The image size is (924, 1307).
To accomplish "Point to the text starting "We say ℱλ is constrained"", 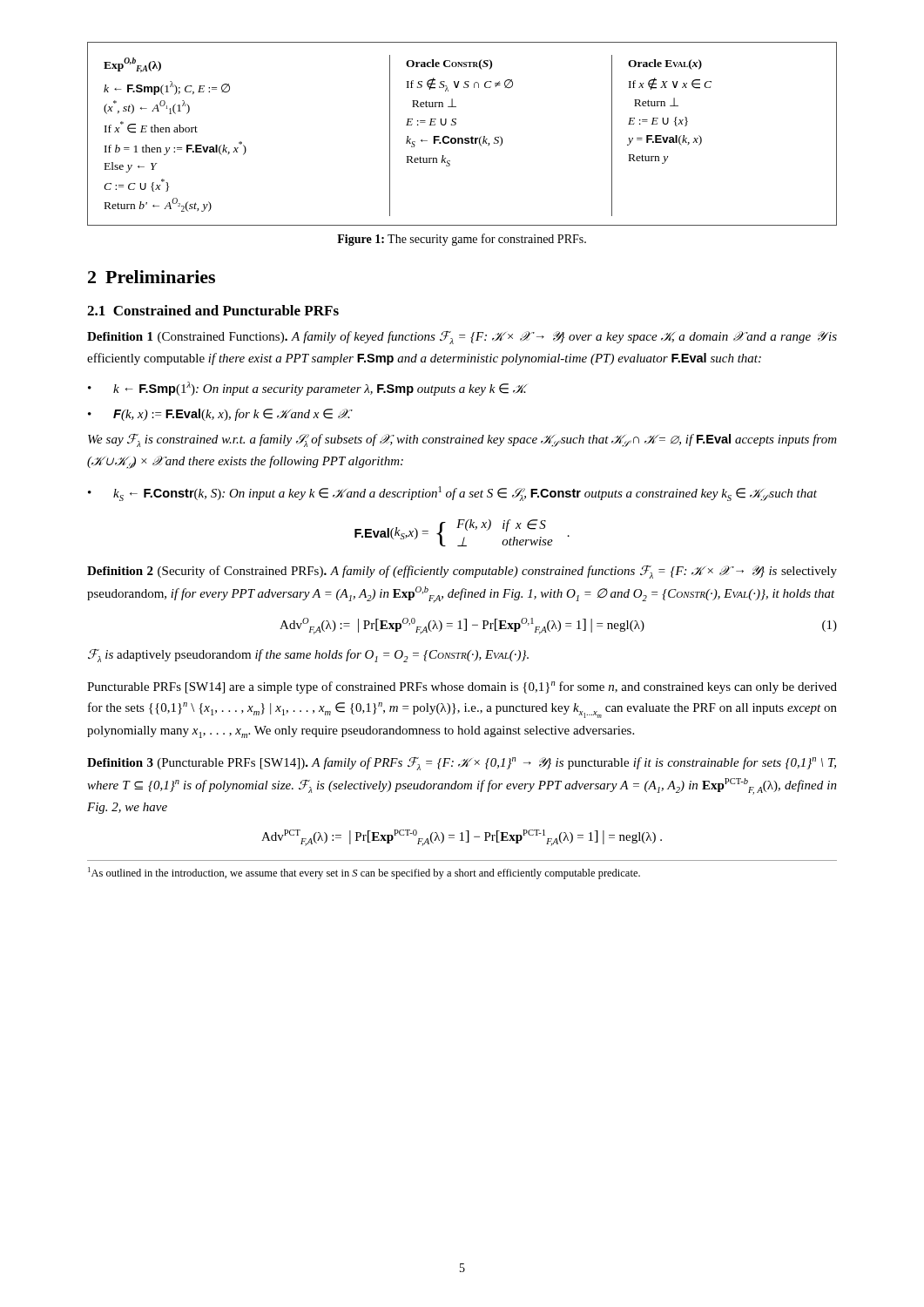I will click(462, 452).
